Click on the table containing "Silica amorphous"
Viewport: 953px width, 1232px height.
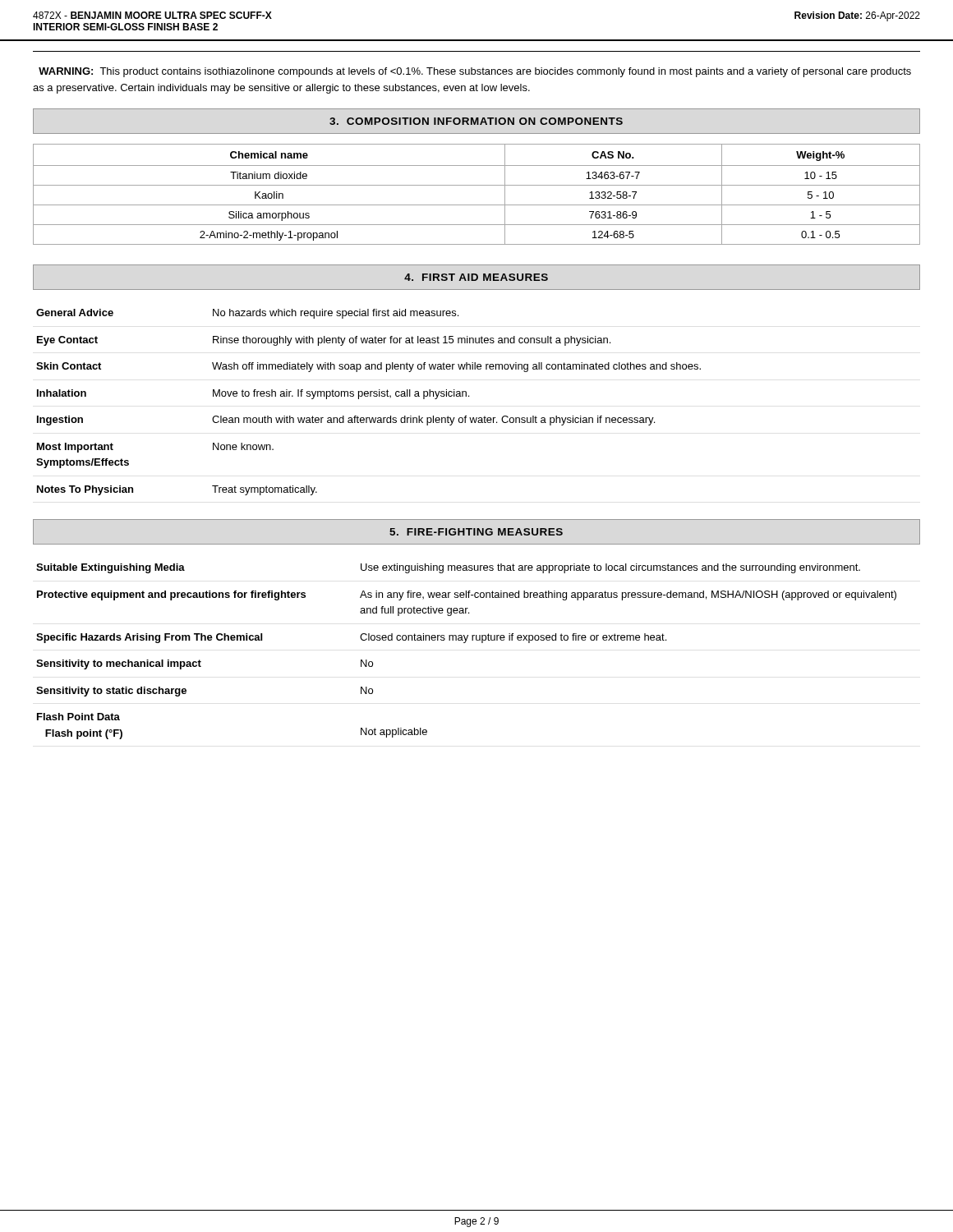pyautogui.click(x=476, y=194)
